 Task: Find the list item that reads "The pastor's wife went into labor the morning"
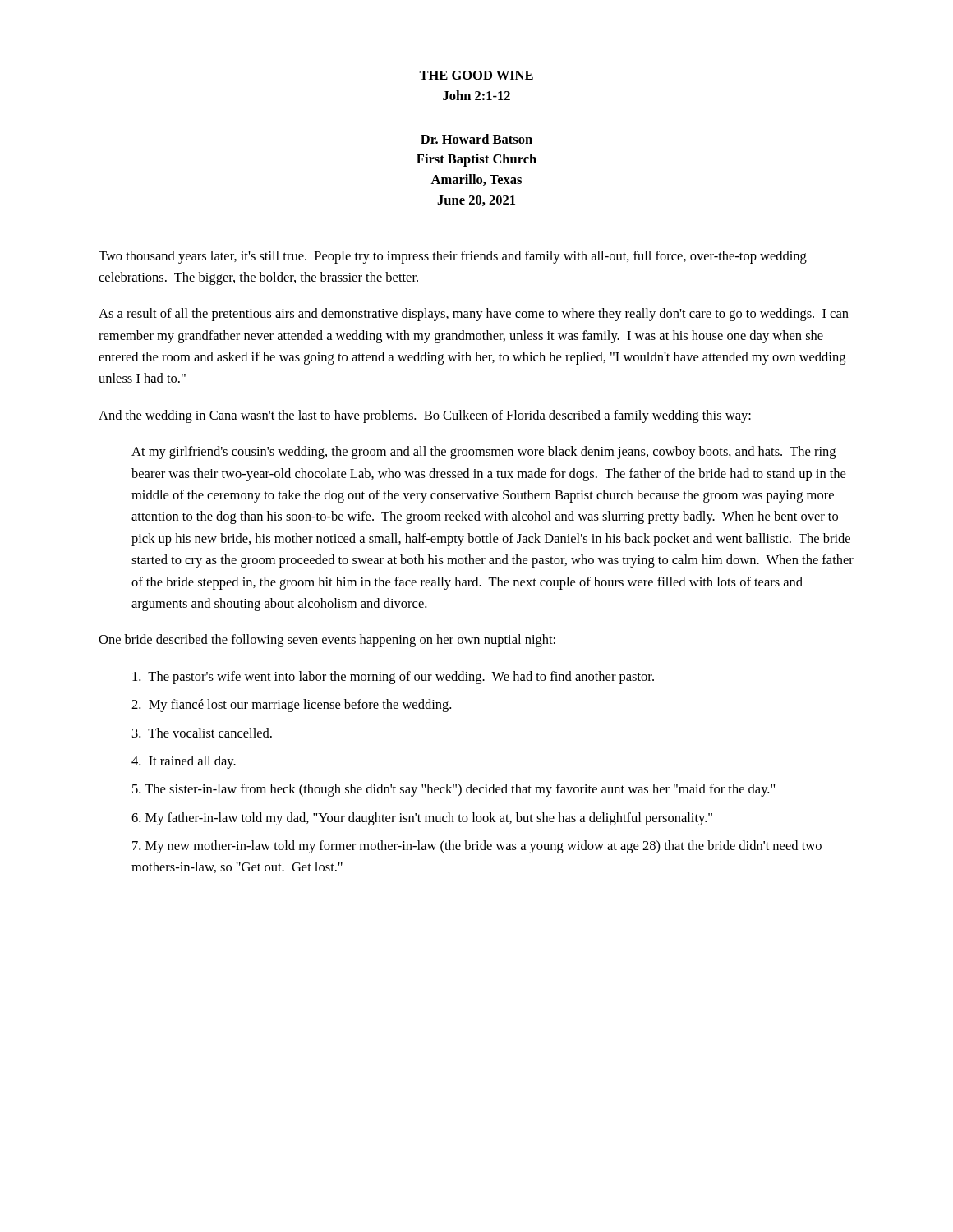pyautogui.click(x=393, y=676)
